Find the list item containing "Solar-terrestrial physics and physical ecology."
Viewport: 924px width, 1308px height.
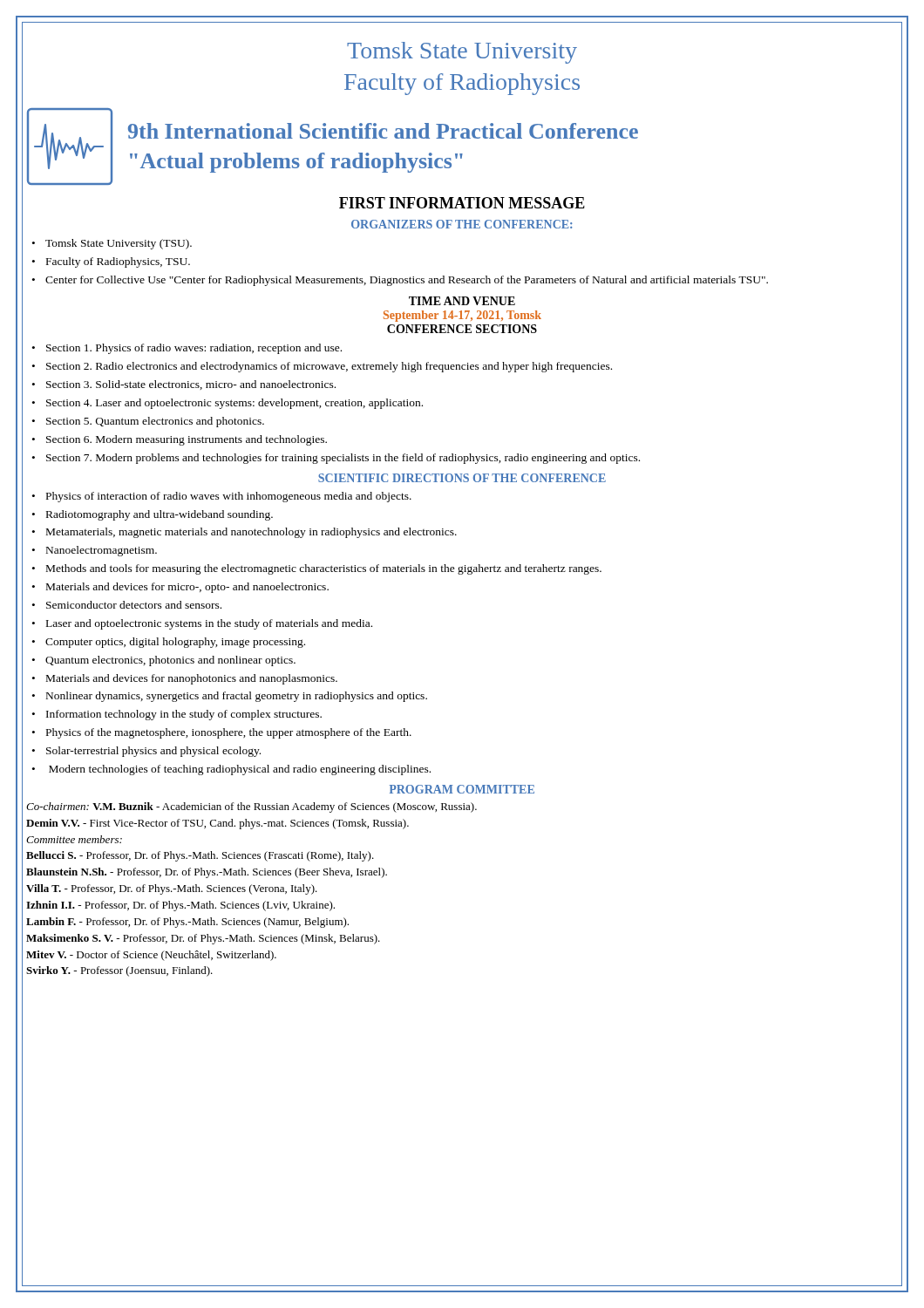154,751
